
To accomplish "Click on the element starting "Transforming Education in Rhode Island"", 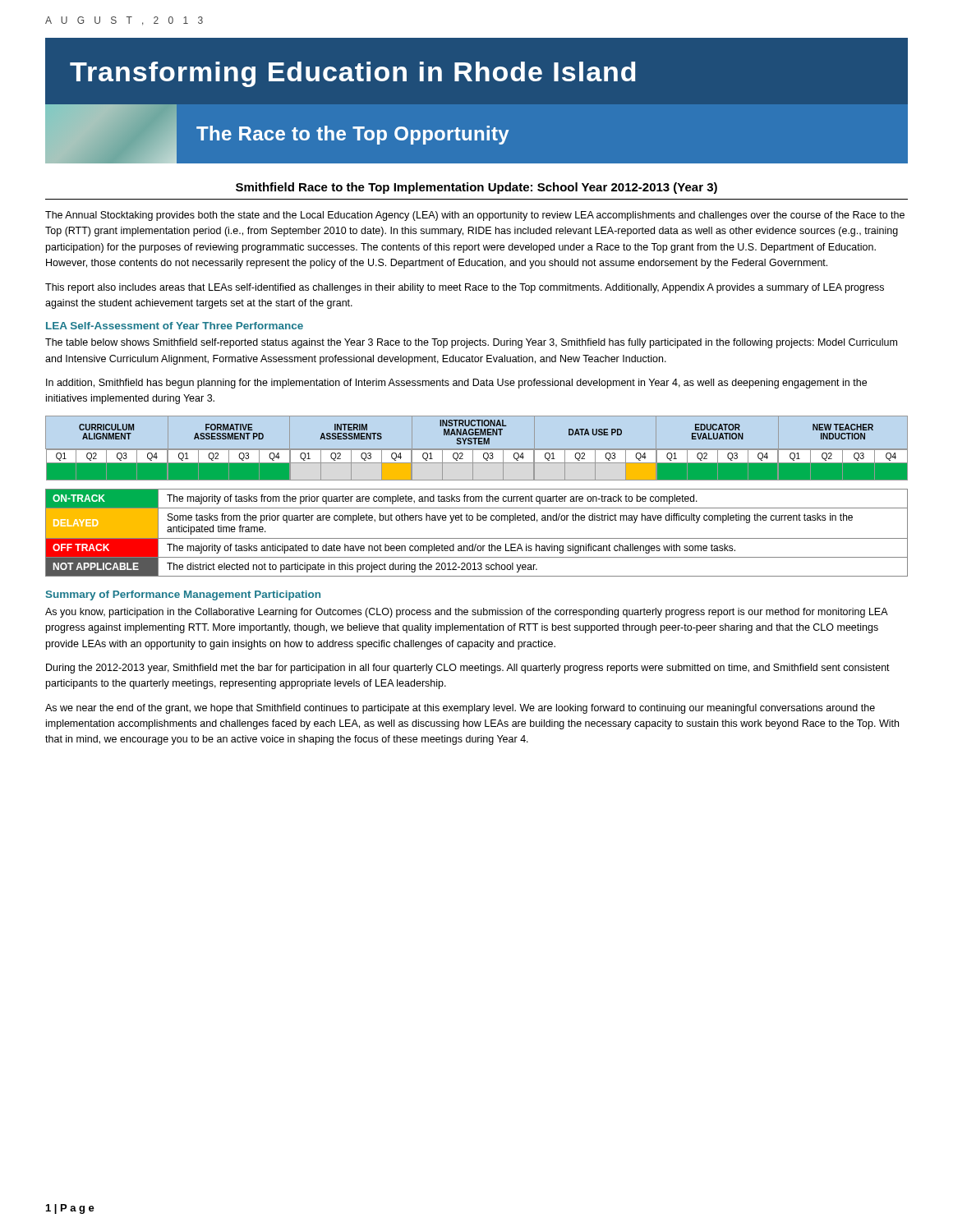I will coord(354,71).
